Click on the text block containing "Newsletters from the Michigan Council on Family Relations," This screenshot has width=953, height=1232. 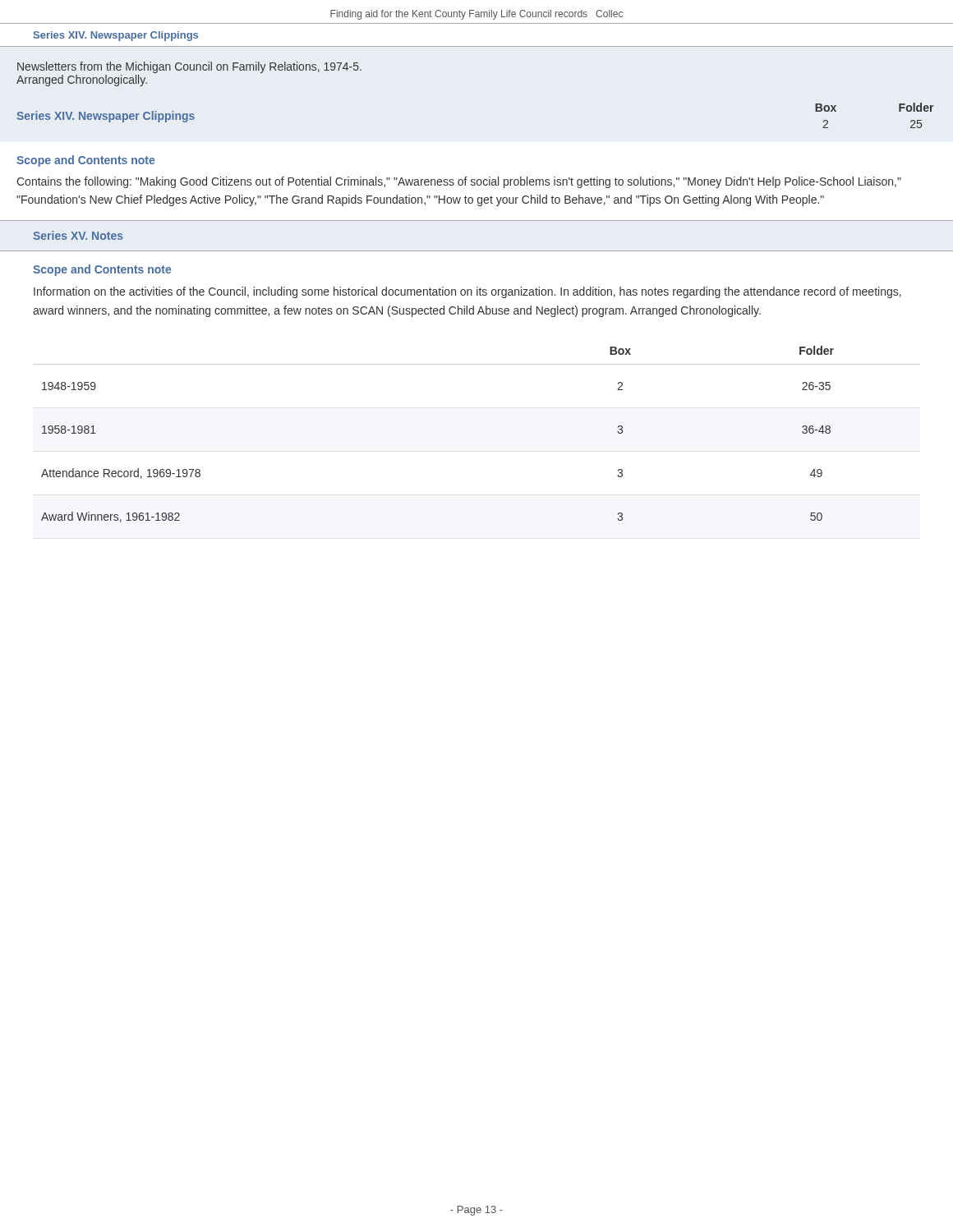point(189,73)
